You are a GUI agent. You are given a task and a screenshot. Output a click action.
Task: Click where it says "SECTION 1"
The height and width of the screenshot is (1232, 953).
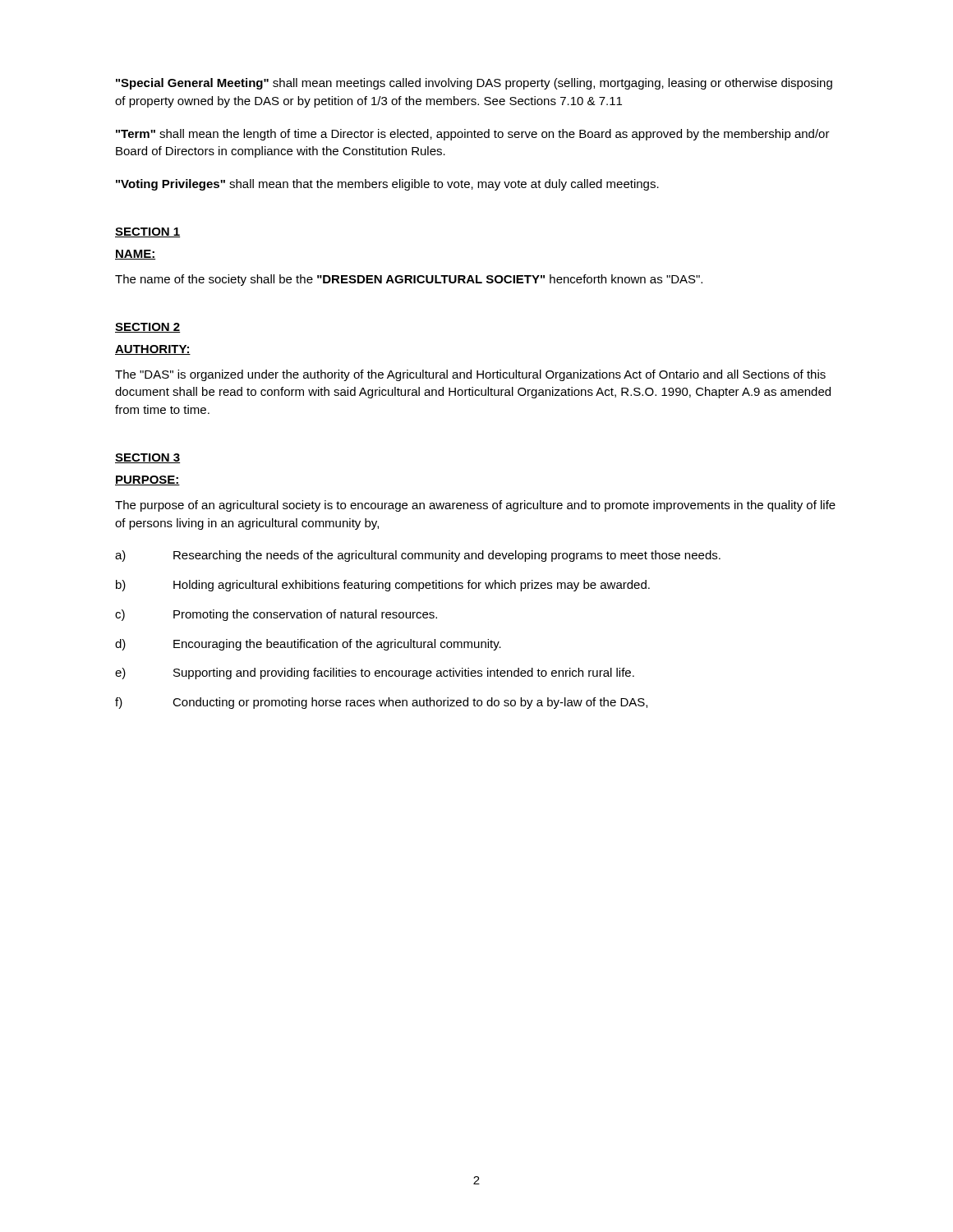click(148, 231)
